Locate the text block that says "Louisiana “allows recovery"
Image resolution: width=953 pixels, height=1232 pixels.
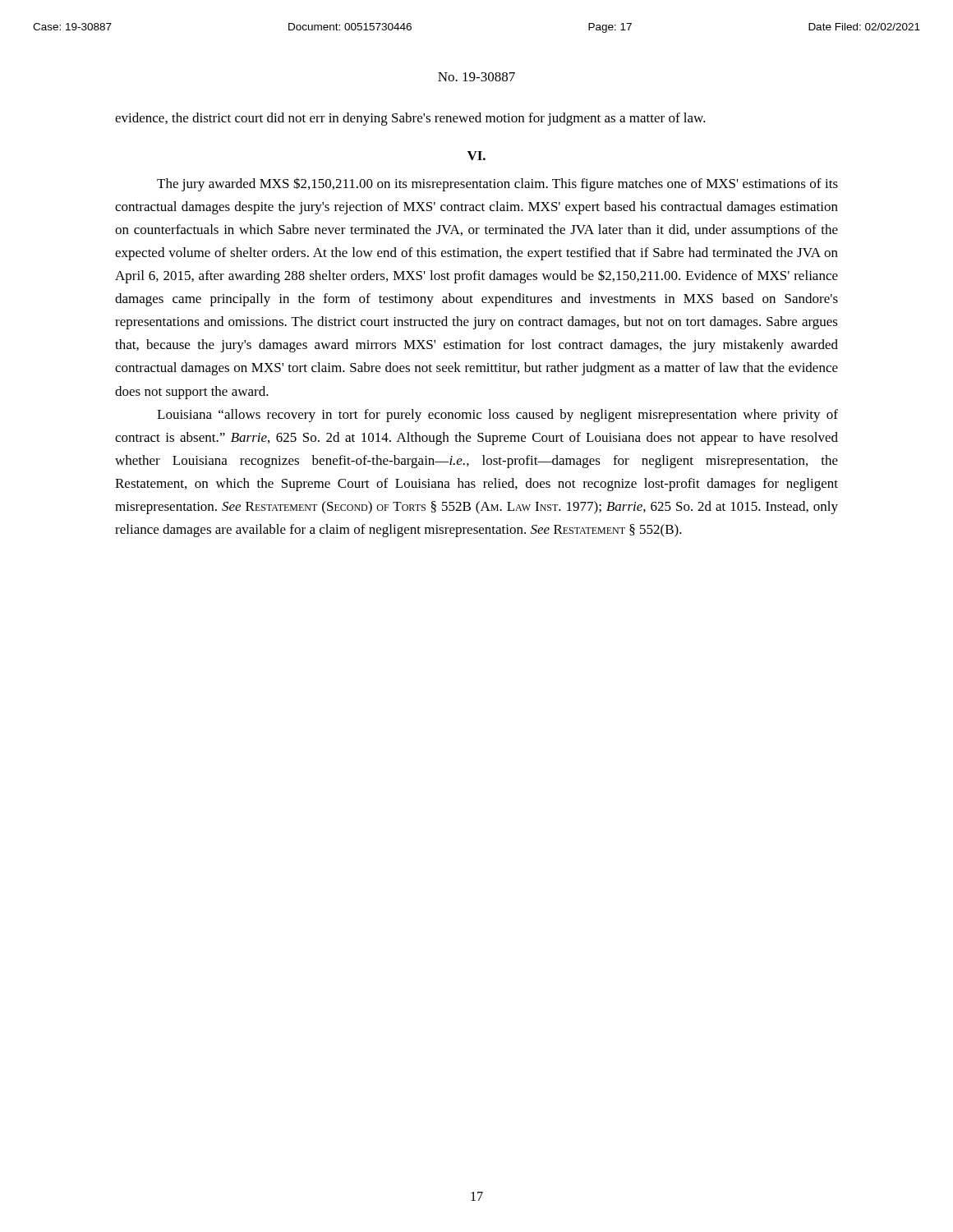pos(476,472)
